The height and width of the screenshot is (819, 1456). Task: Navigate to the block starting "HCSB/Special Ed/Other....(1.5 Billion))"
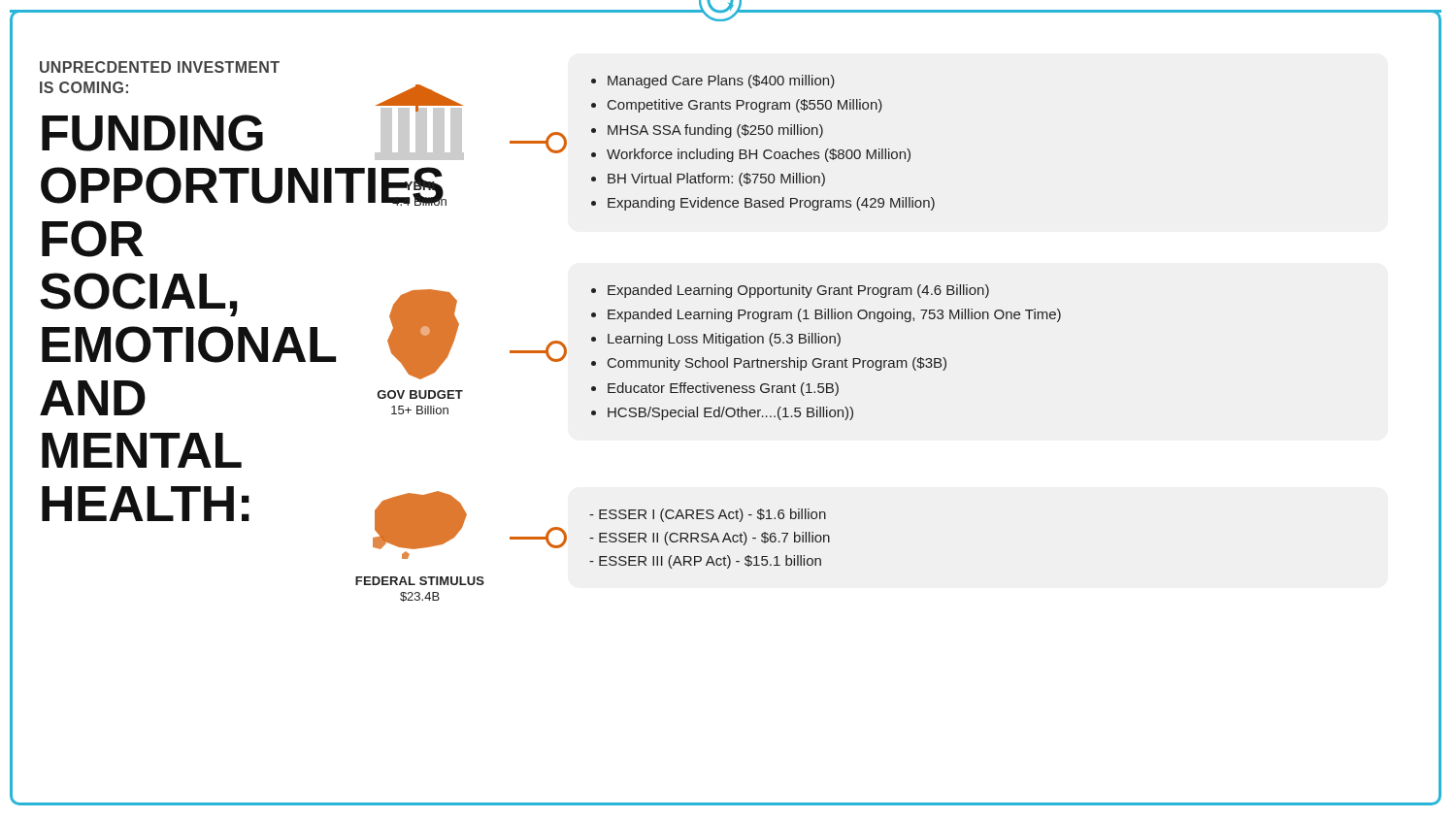pos(730,412)
